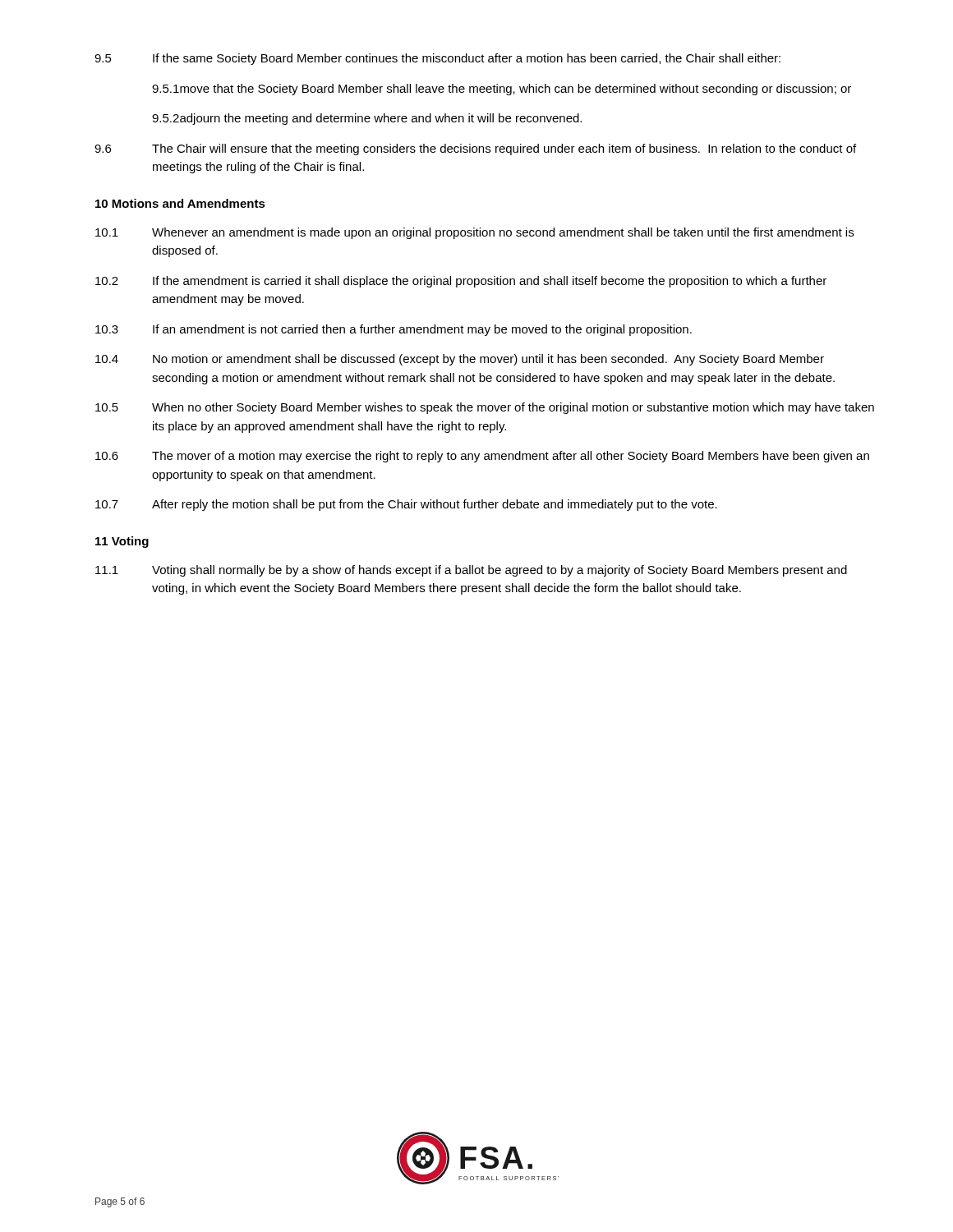Image resolution: width=953 pixels, height=1232 pixels.
Task: Click on the list item that reads "9.5.1 move that the Society Board Member"
Action: click(x=502, y=88)
